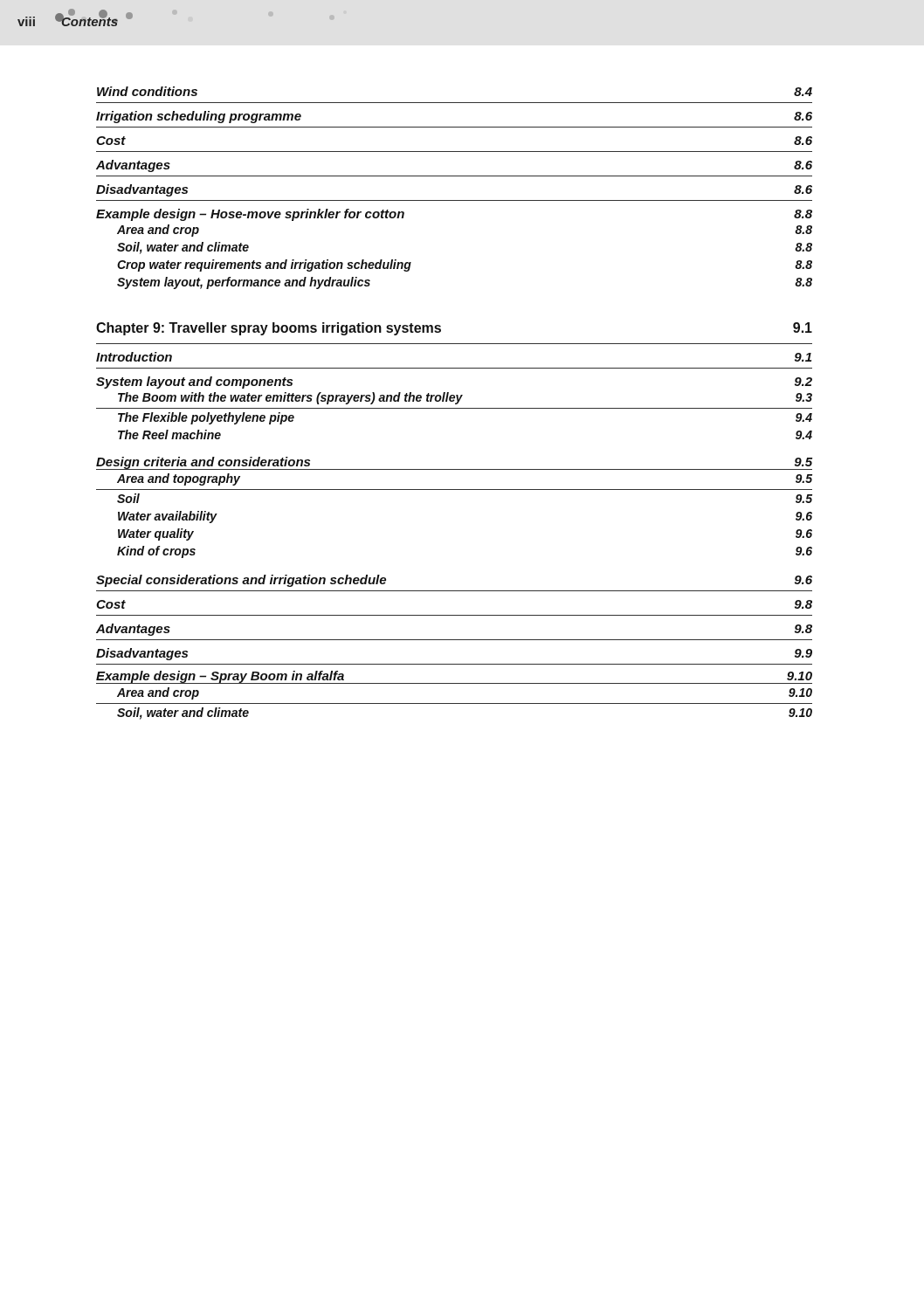Find the list item with the text "Area and crop 8.8"

pos(159,230)
